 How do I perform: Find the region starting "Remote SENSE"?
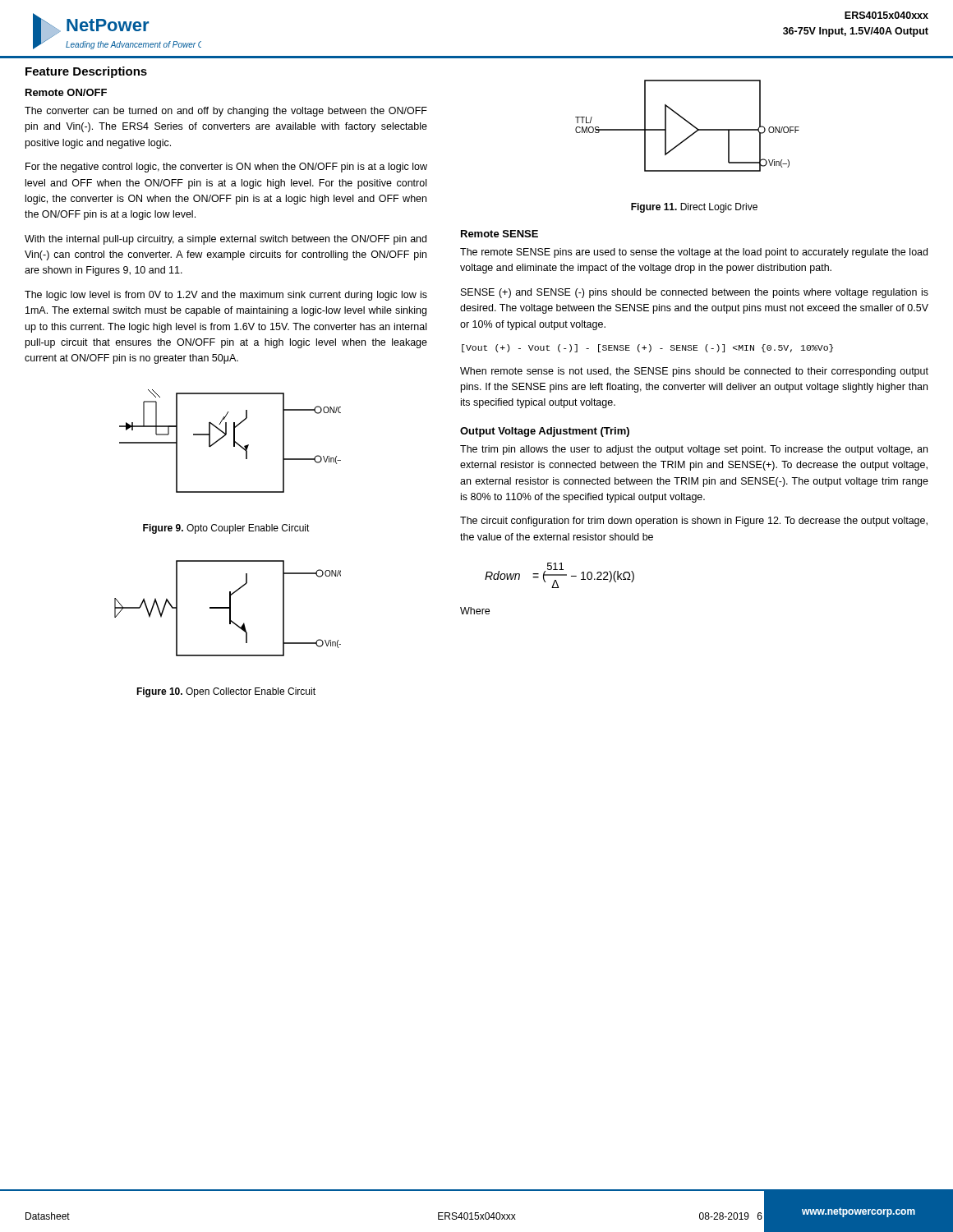499,234
